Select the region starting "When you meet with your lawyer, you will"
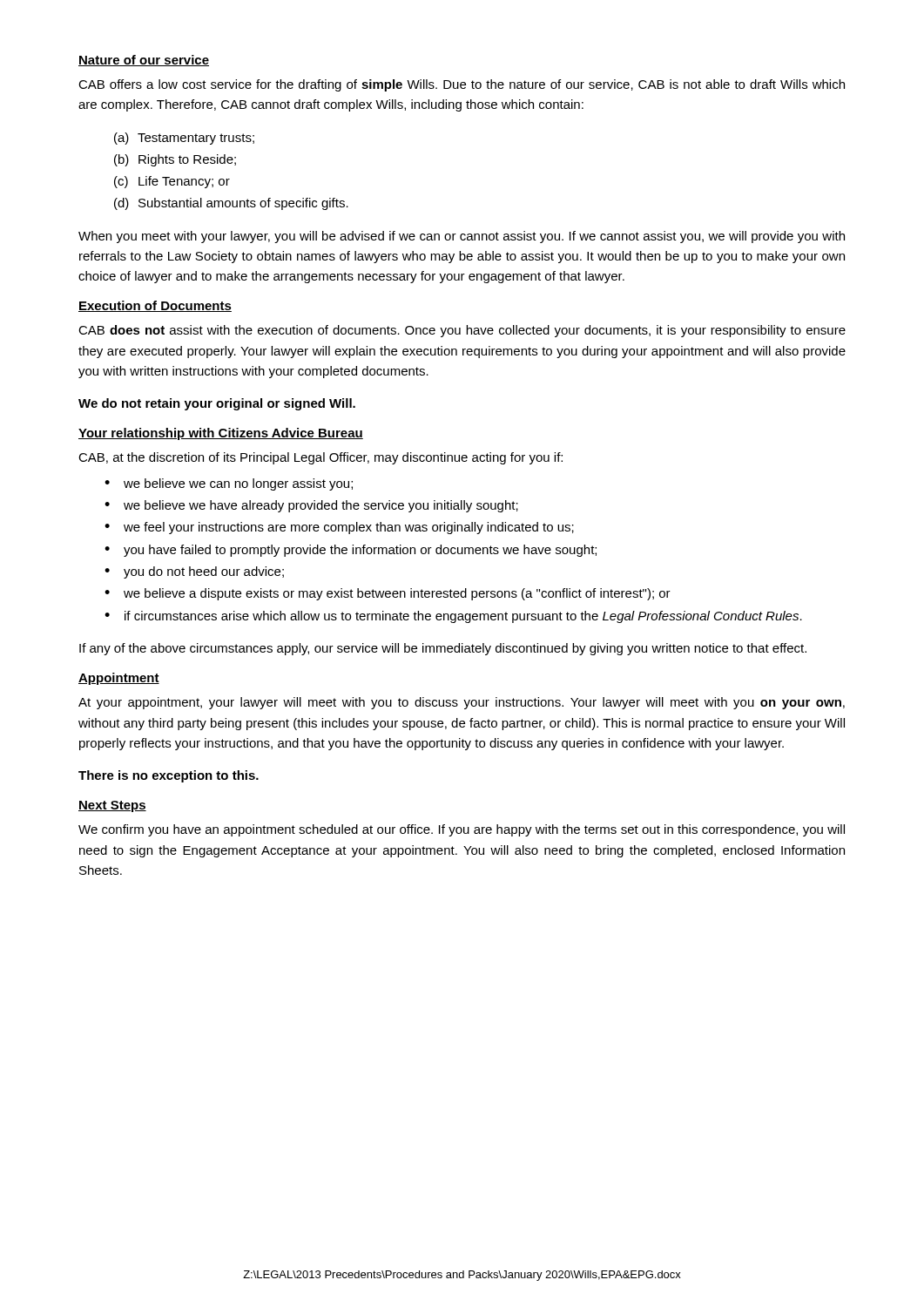This screenshot has height=1307, width=924. (x=462, y=256)
